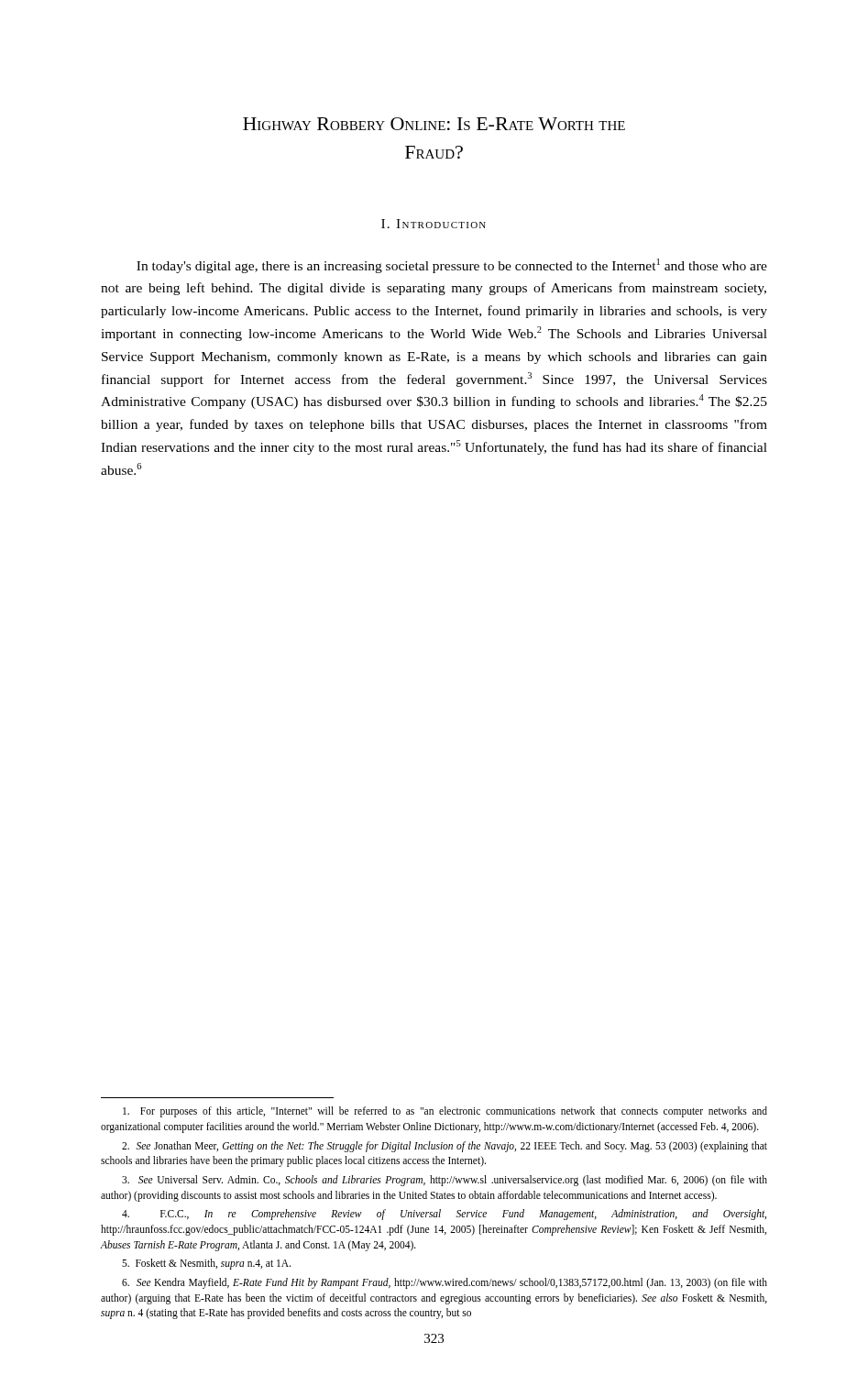Screen dimensions: 1375x868
Task: Click on the footnote containing "F.C.C., In re Comprehensive Review of Universal Service"
Action: (x=434, y=1229)
